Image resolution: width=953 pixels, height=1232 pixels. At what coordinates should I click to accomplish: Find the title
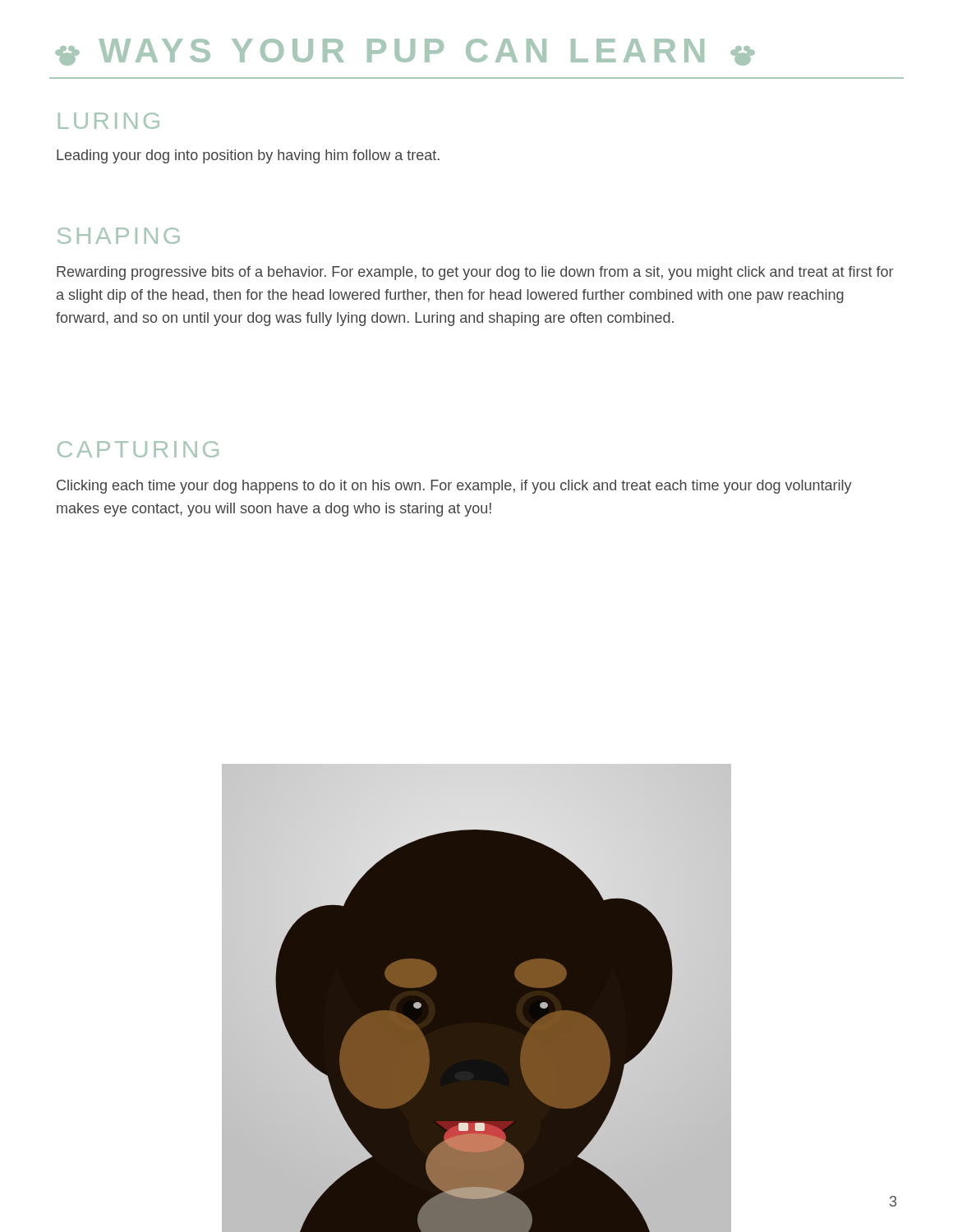click(476, 55)
